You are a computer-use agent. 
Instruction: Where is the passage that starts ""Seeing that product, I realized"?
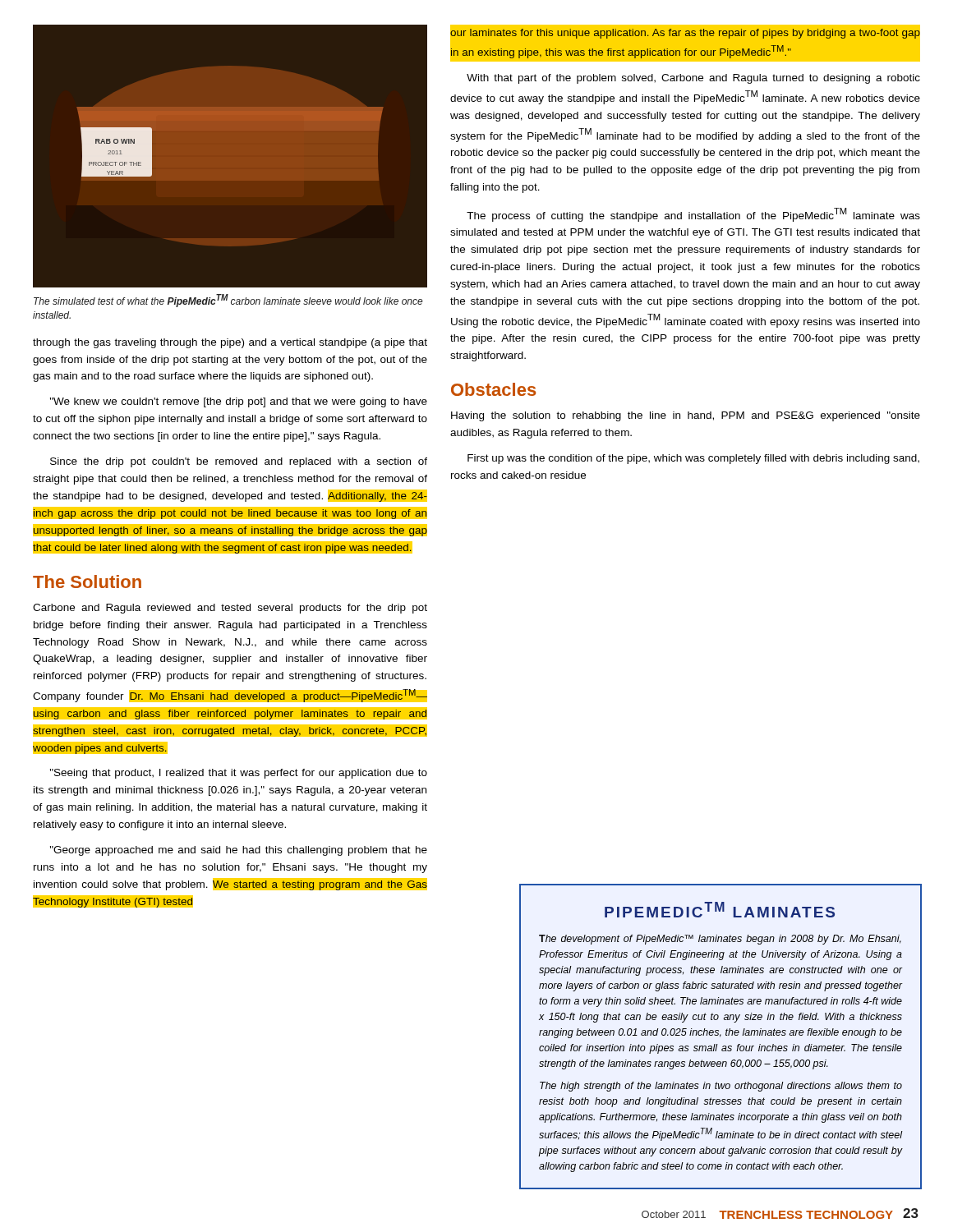click(x=230, y=799)
